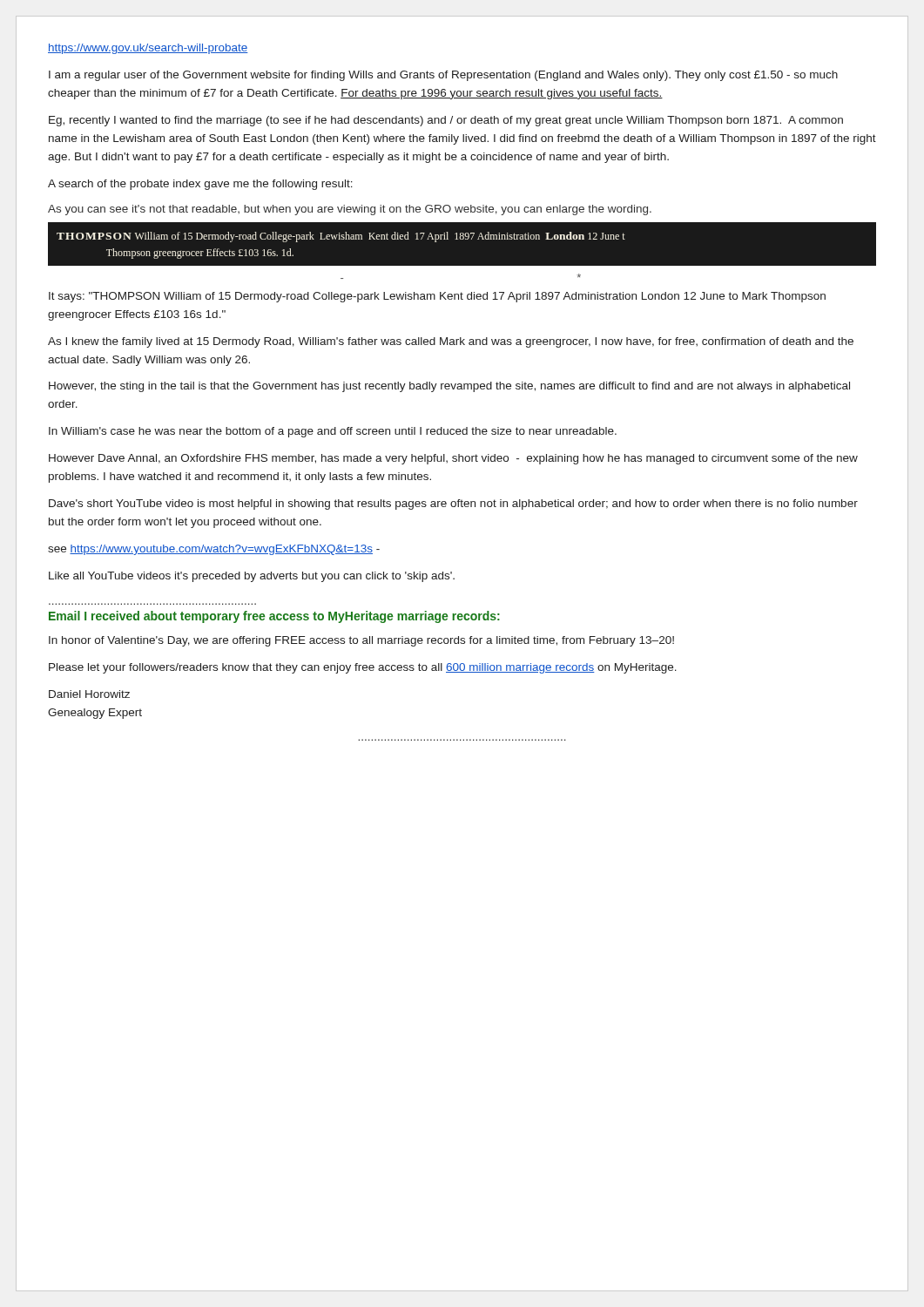Viewport: 924px width, 1307px height.
Task: Find the text block containing "I am a regular user of"
Action: [x=443, y=84]
